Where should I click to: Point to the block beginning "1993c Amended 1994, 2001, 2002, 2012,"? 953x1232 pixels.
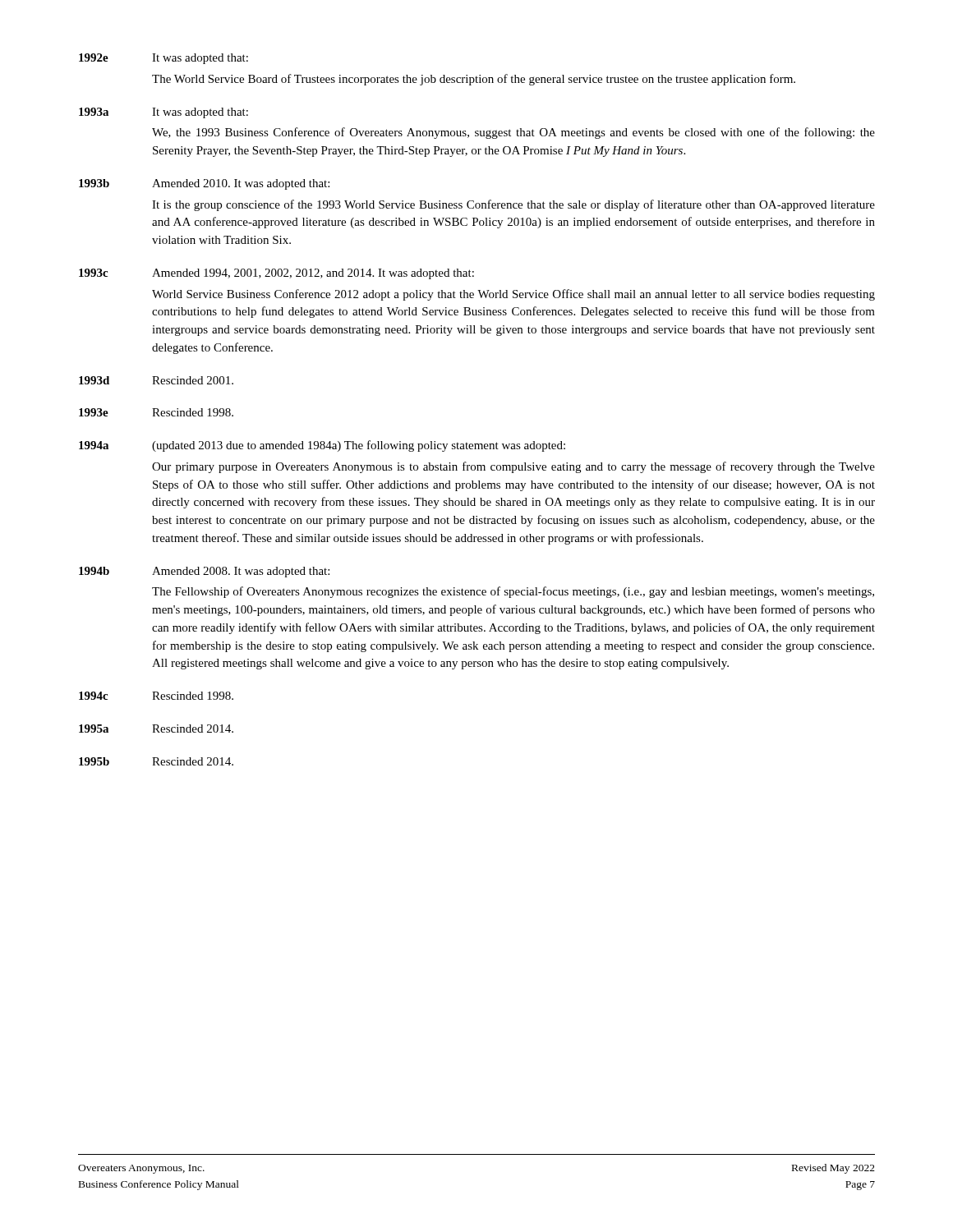(476, 311)
